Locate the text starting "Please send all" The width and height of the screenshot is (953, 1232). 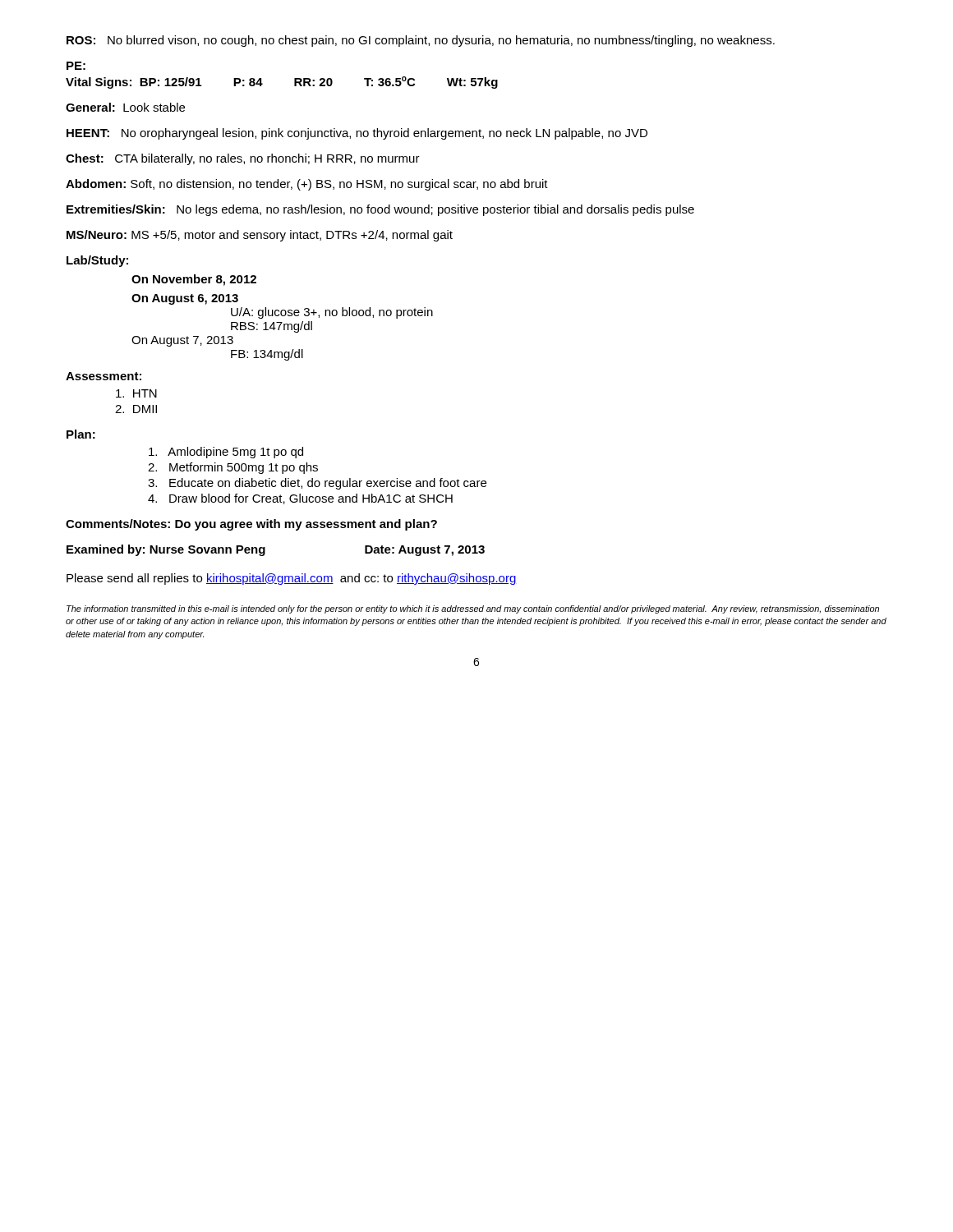(291, 578)
